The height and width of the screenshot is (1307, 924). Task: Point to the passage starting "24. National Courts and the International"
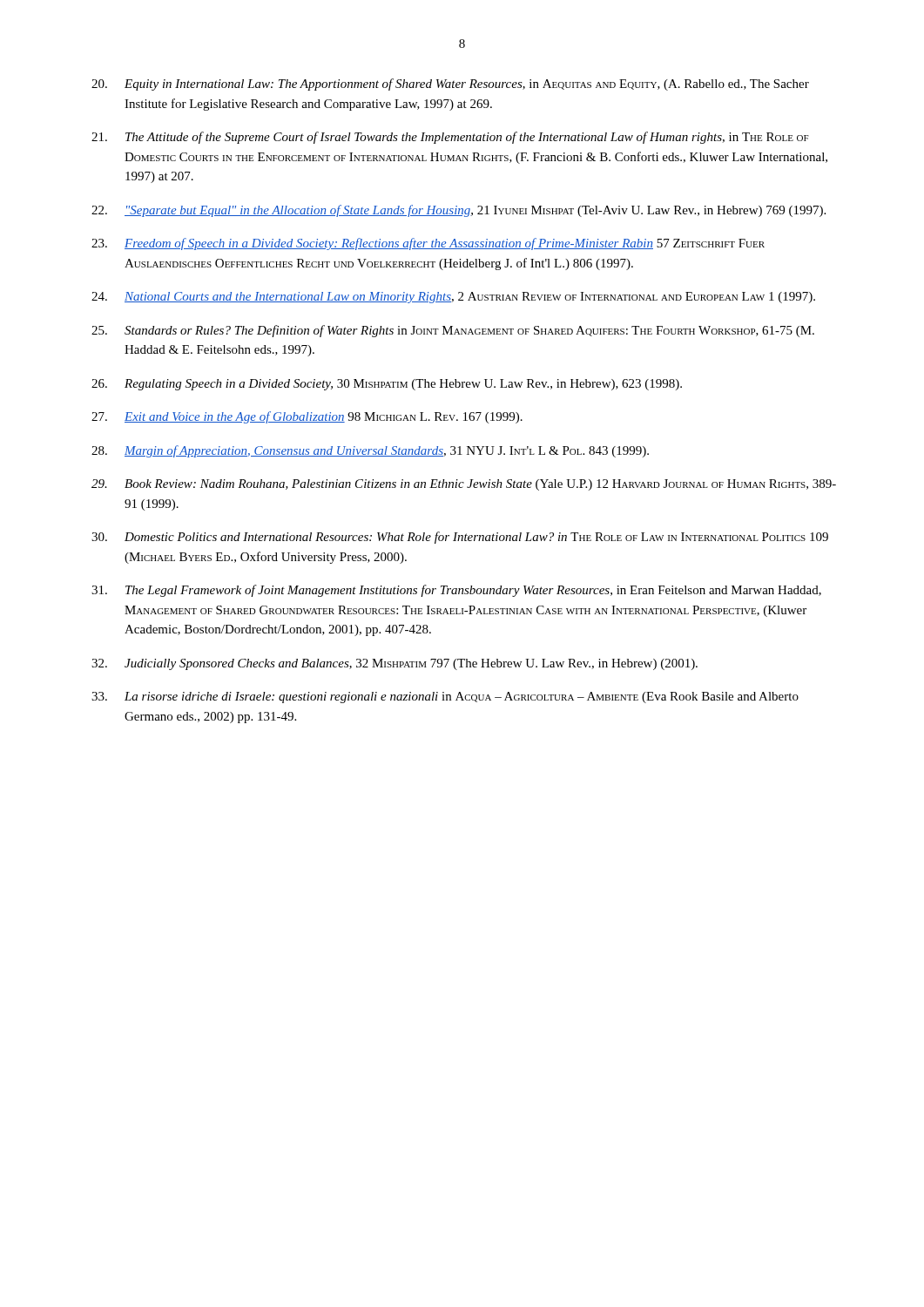pos(464,296)
